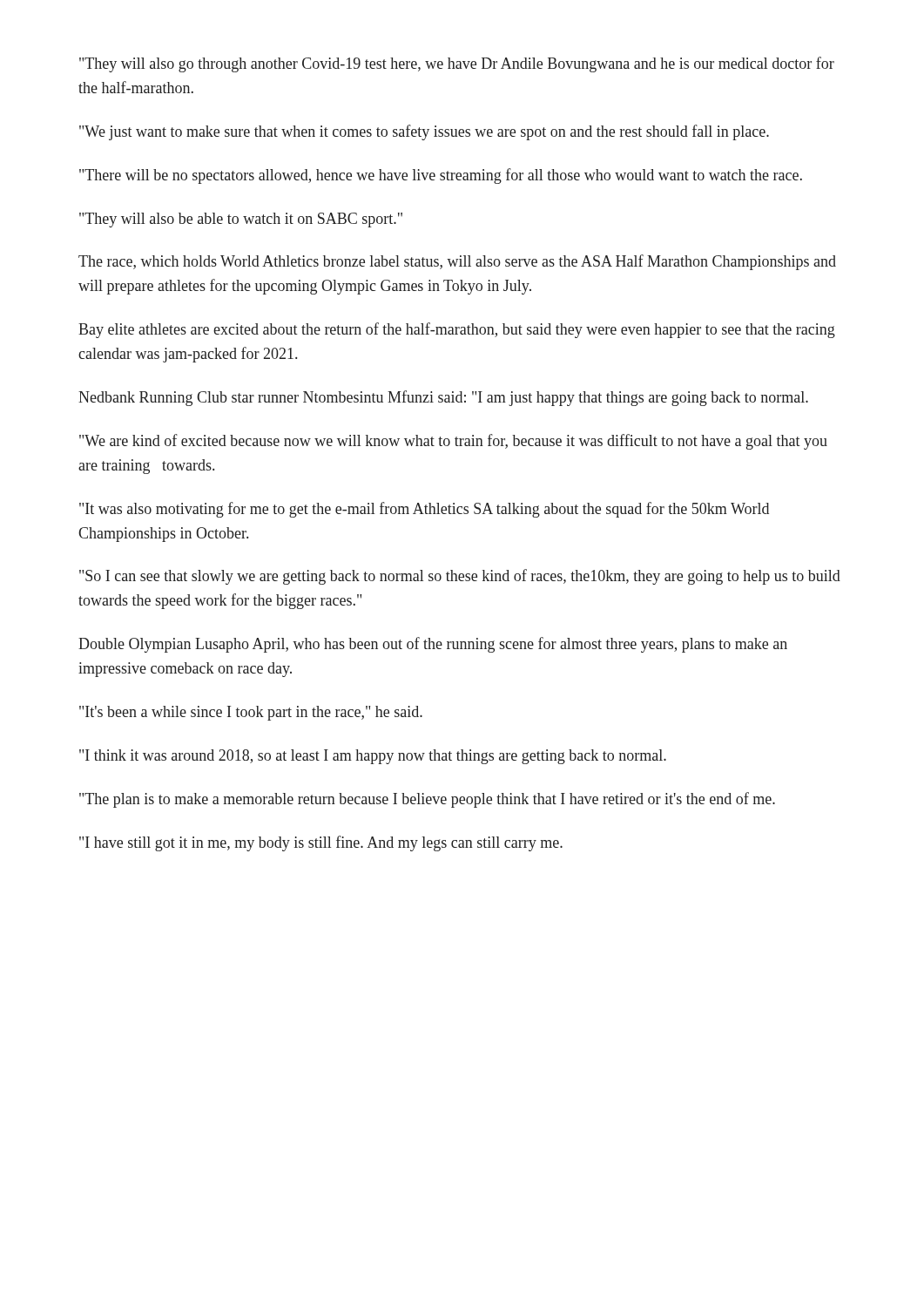Point to the block starting ""The plan is to make a memorable"

(x=427, y=799)
